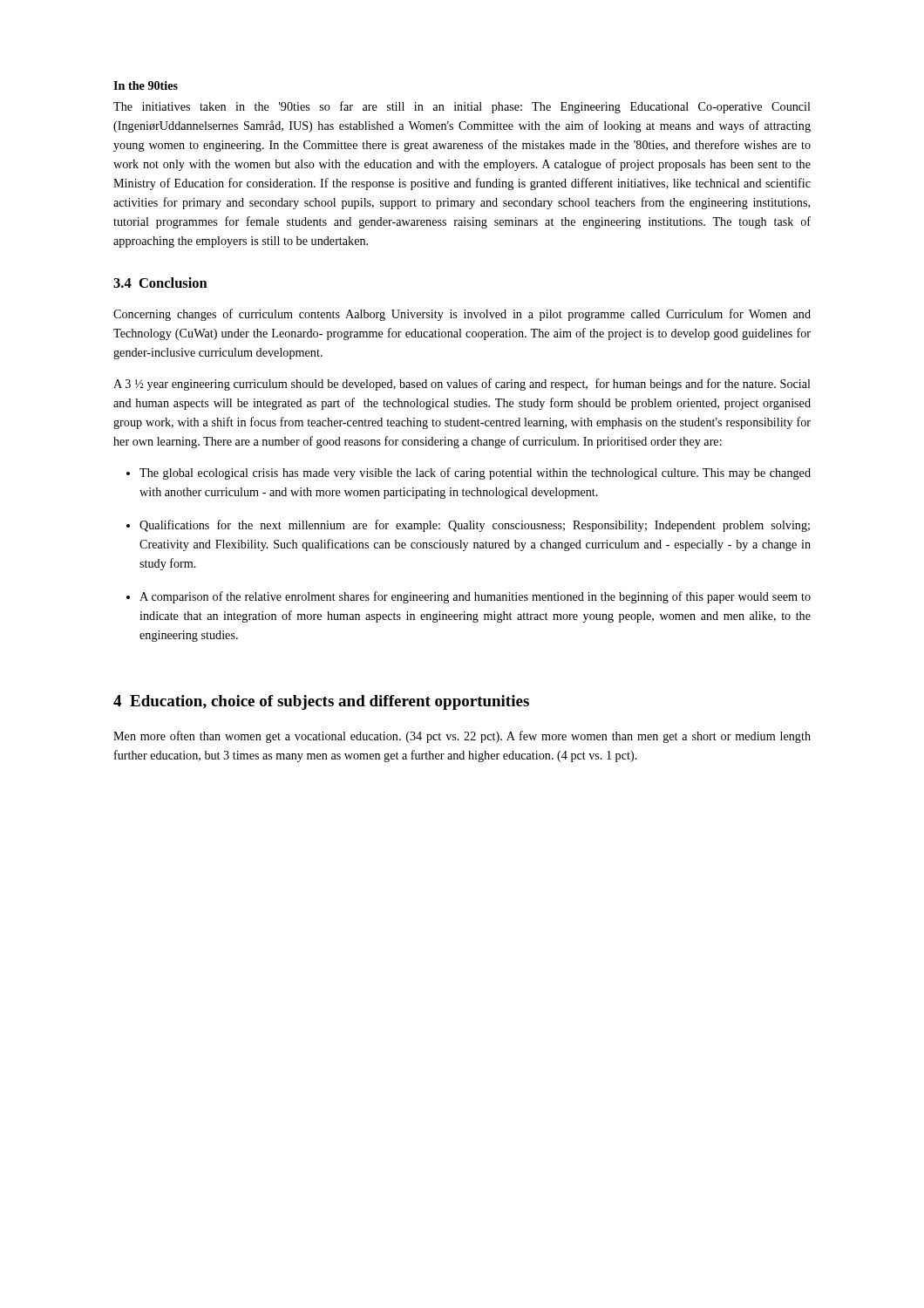Select the section header that reads "4 Education, choice"

[x=321, y=701]
